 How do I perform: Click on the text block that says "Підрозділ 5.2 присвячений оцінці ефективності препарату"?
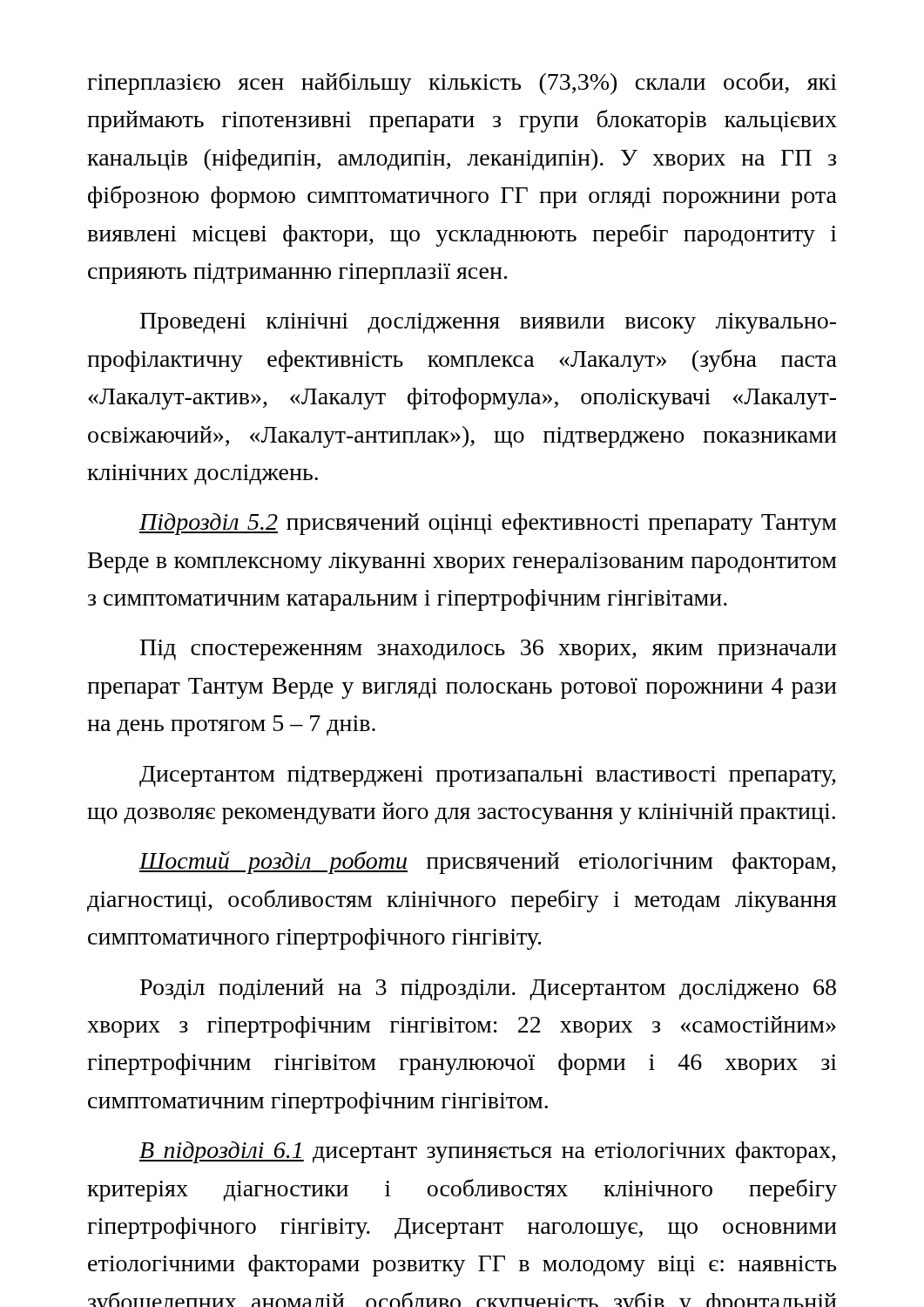[x=462, y=560]
